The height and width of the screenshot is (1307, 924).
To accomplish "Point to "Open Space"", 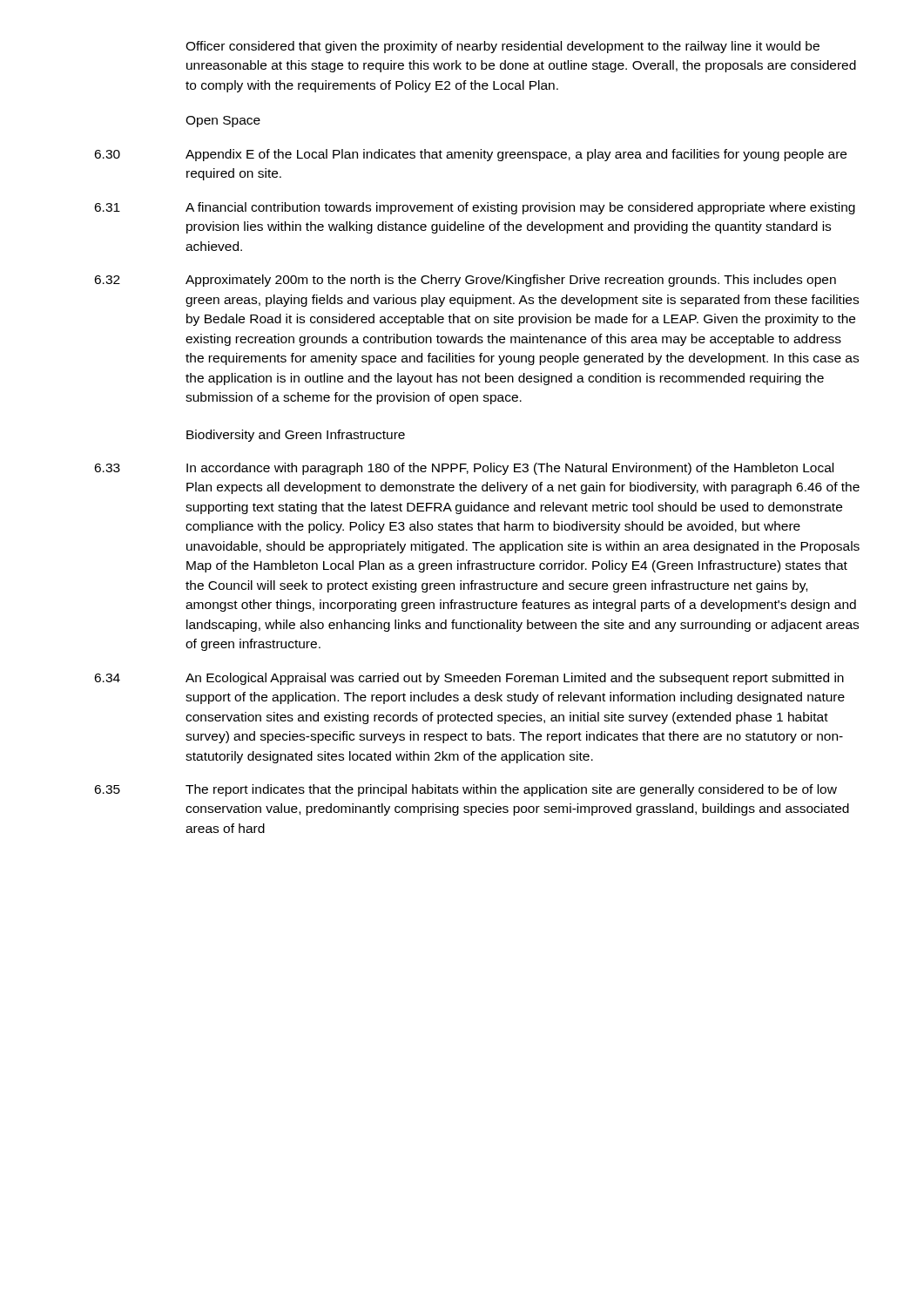I will 223,120.
